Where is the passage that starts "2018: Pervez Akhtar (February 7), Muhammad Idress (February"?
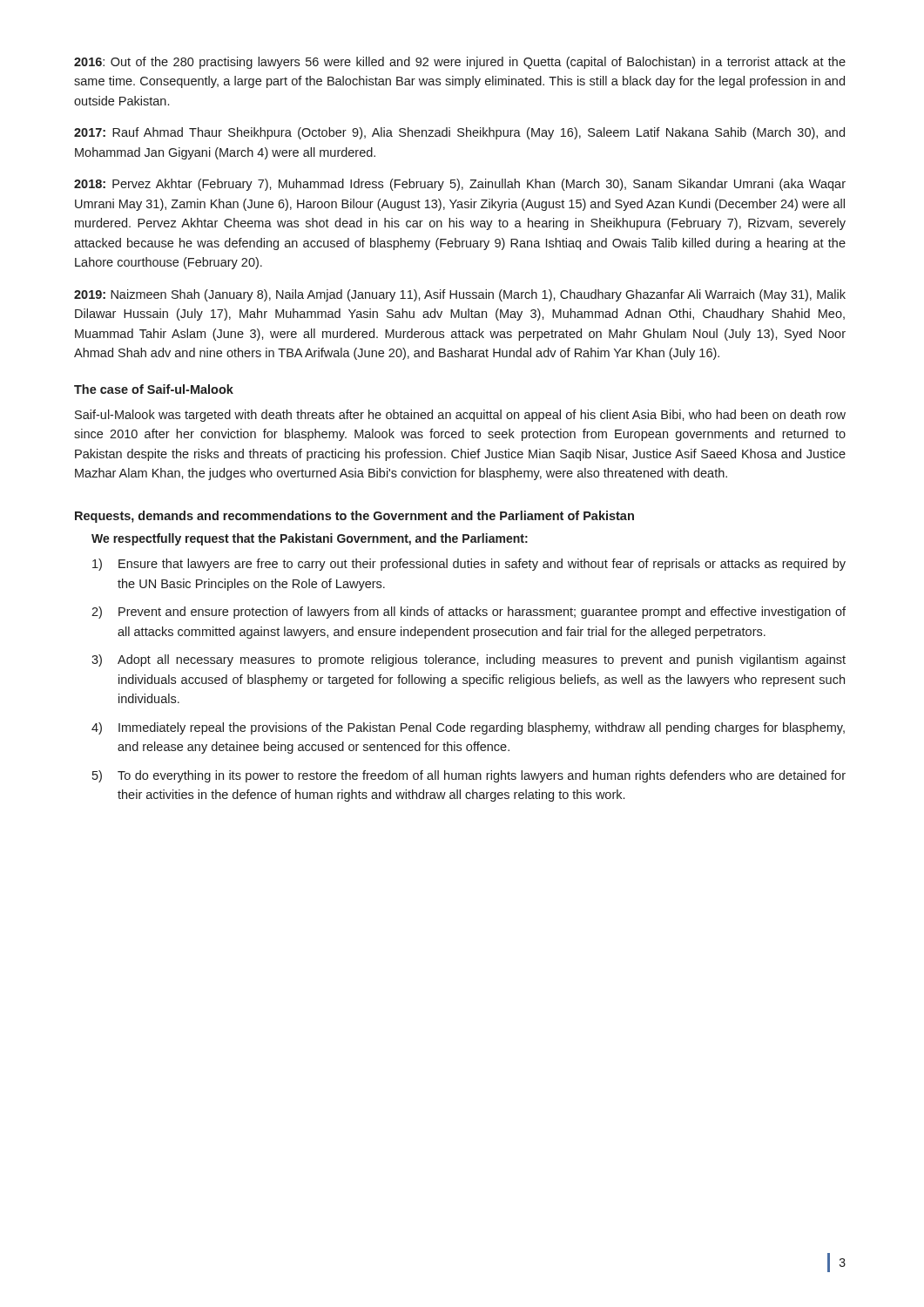 460,223
